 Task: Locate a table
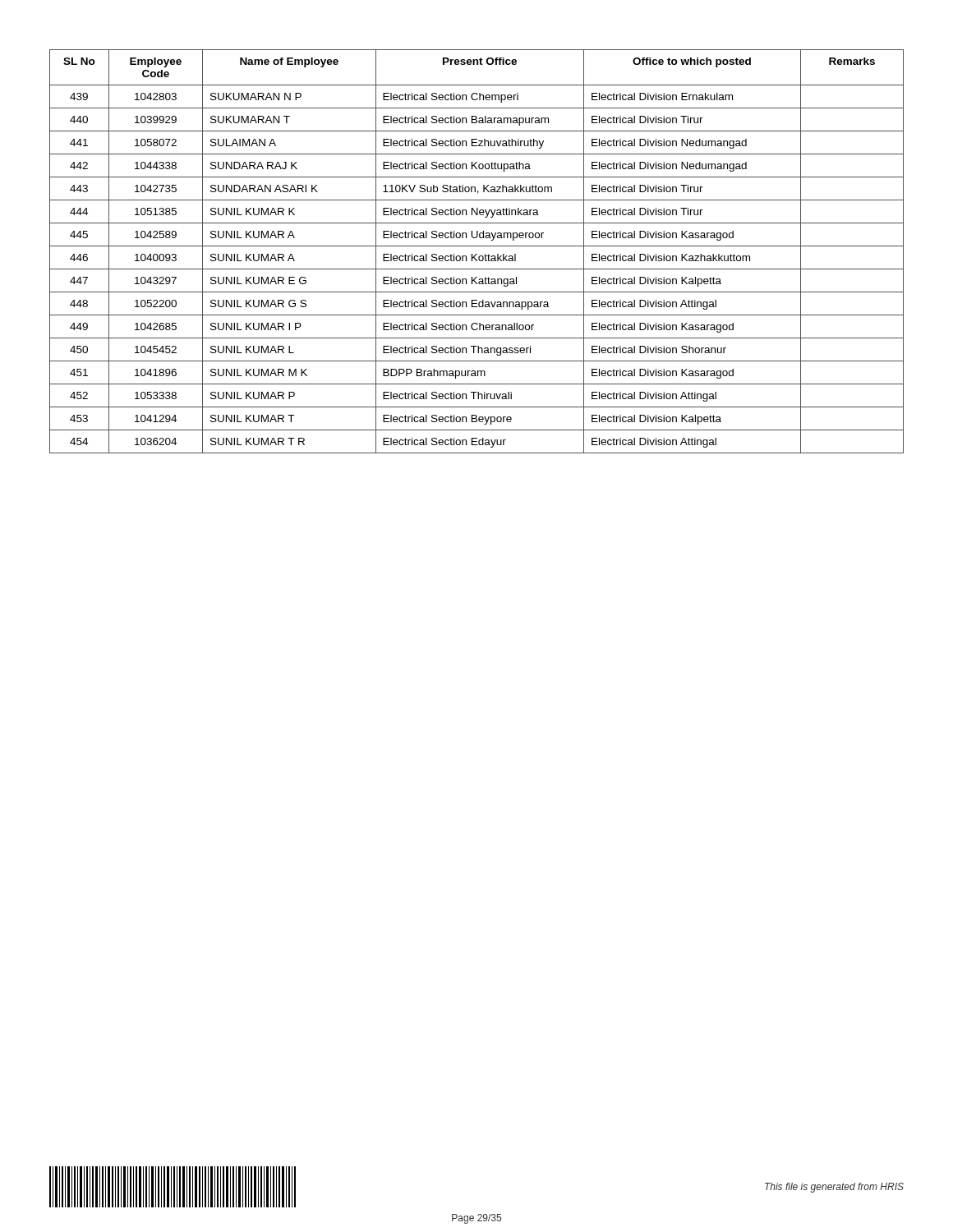(x=476, y=251)
